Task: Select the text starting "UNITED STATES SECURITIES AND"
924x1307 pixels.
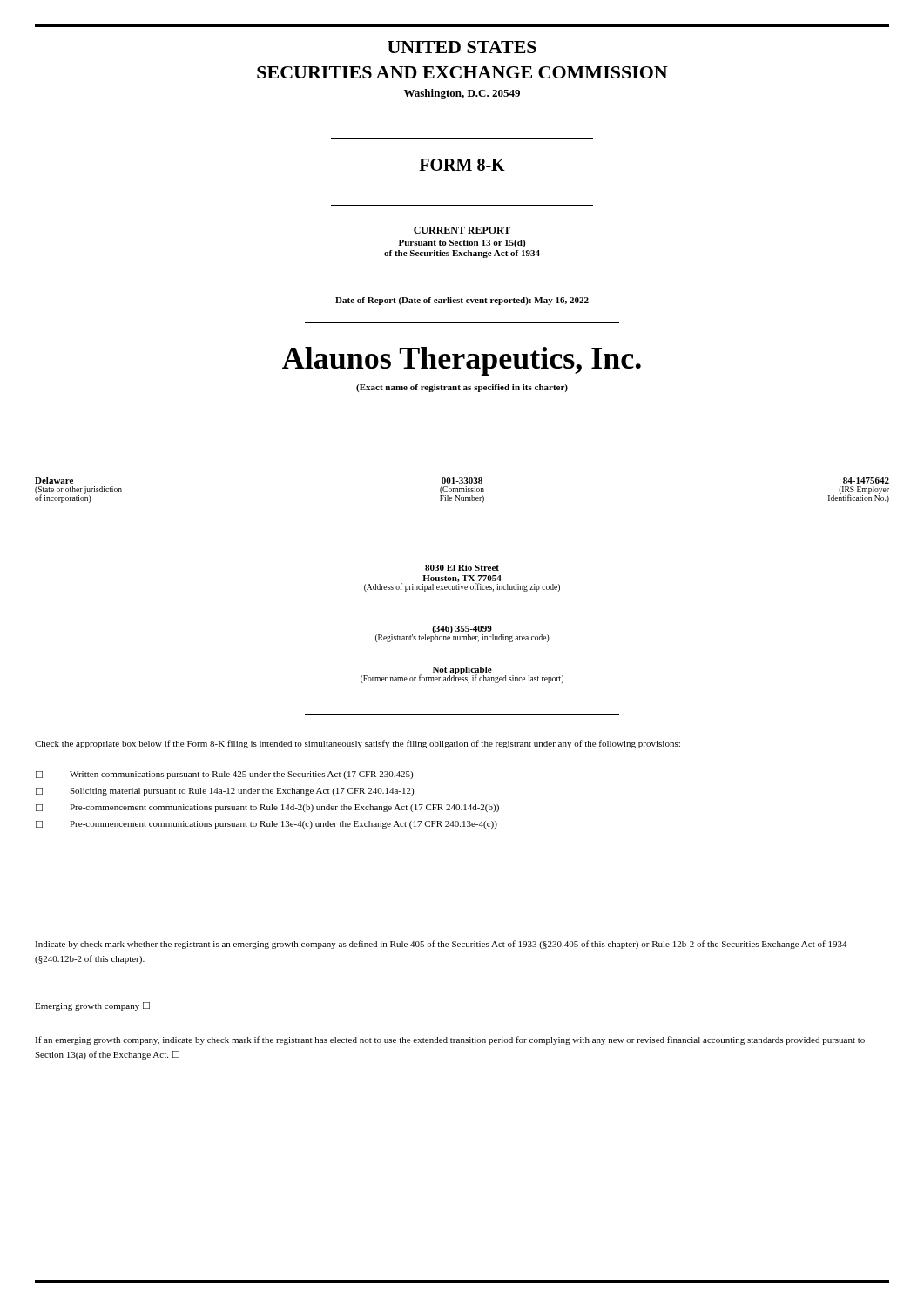Action: 462,68
